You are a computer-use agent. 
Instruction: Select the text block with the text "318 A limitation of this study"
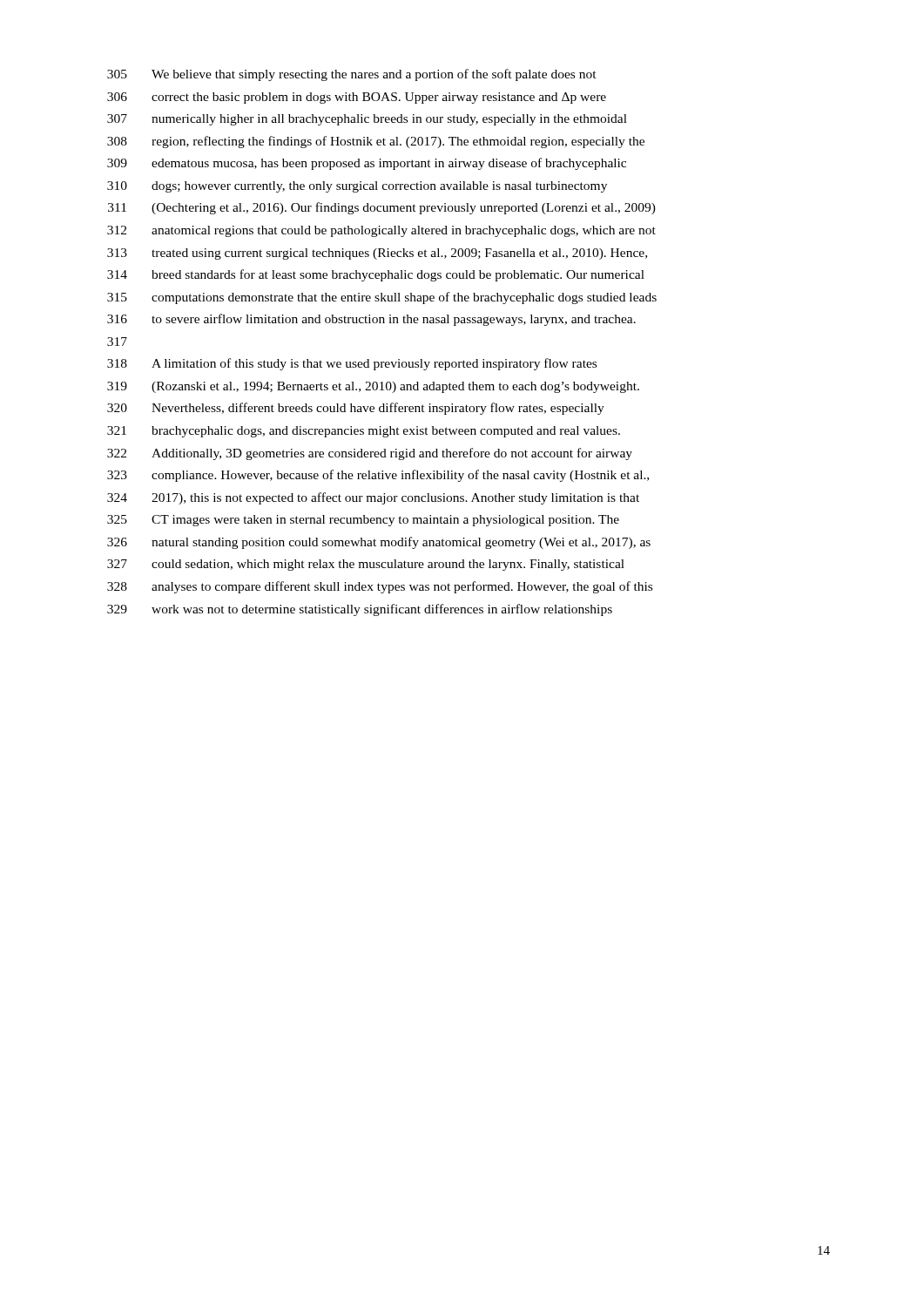pos(462,486)
